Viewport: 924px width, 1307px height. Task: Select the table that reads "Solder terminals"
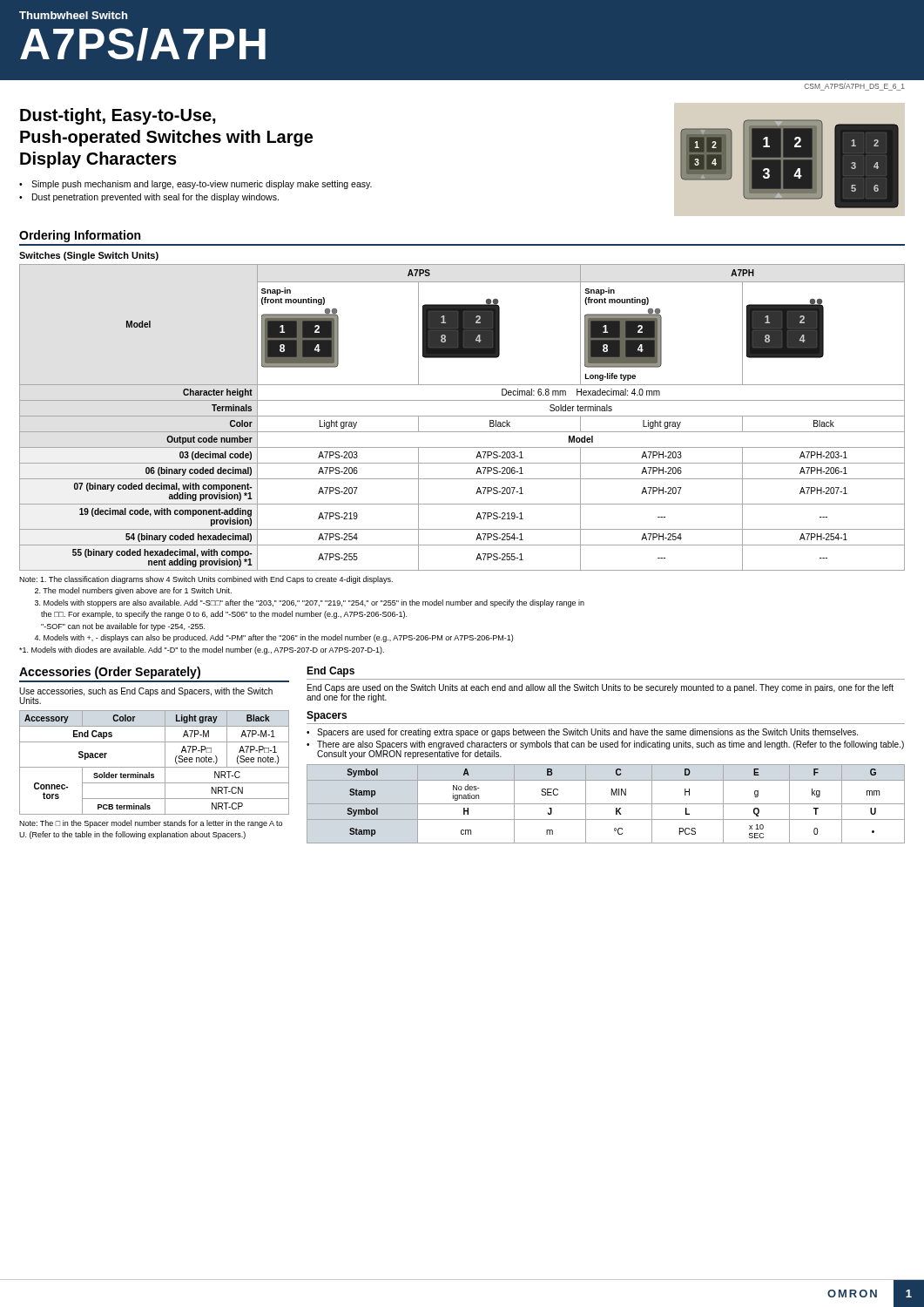[154, 762]
